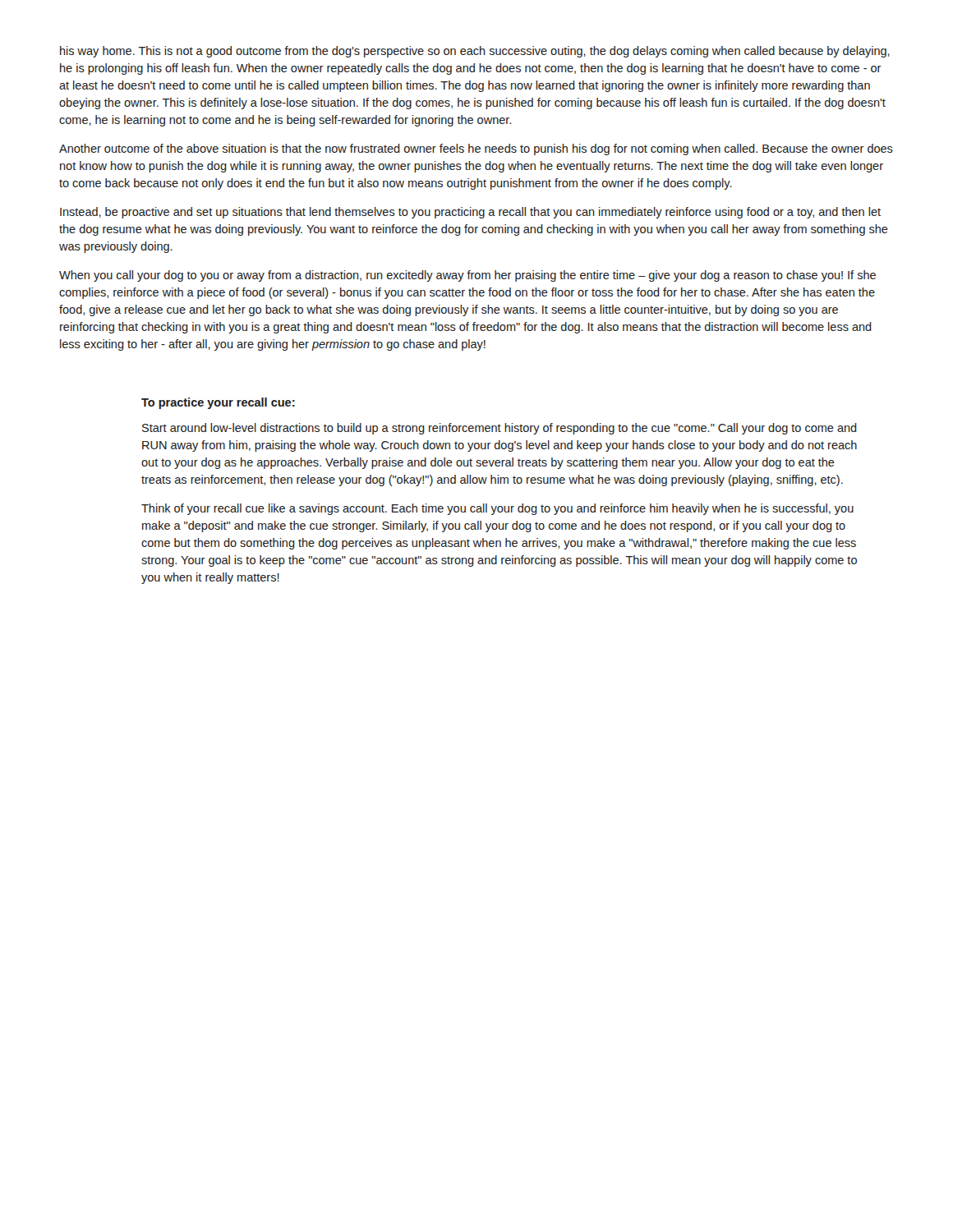Find the element starting "Start around low-level distractions to build"
953x1232 pixels.
pos(499,454)
